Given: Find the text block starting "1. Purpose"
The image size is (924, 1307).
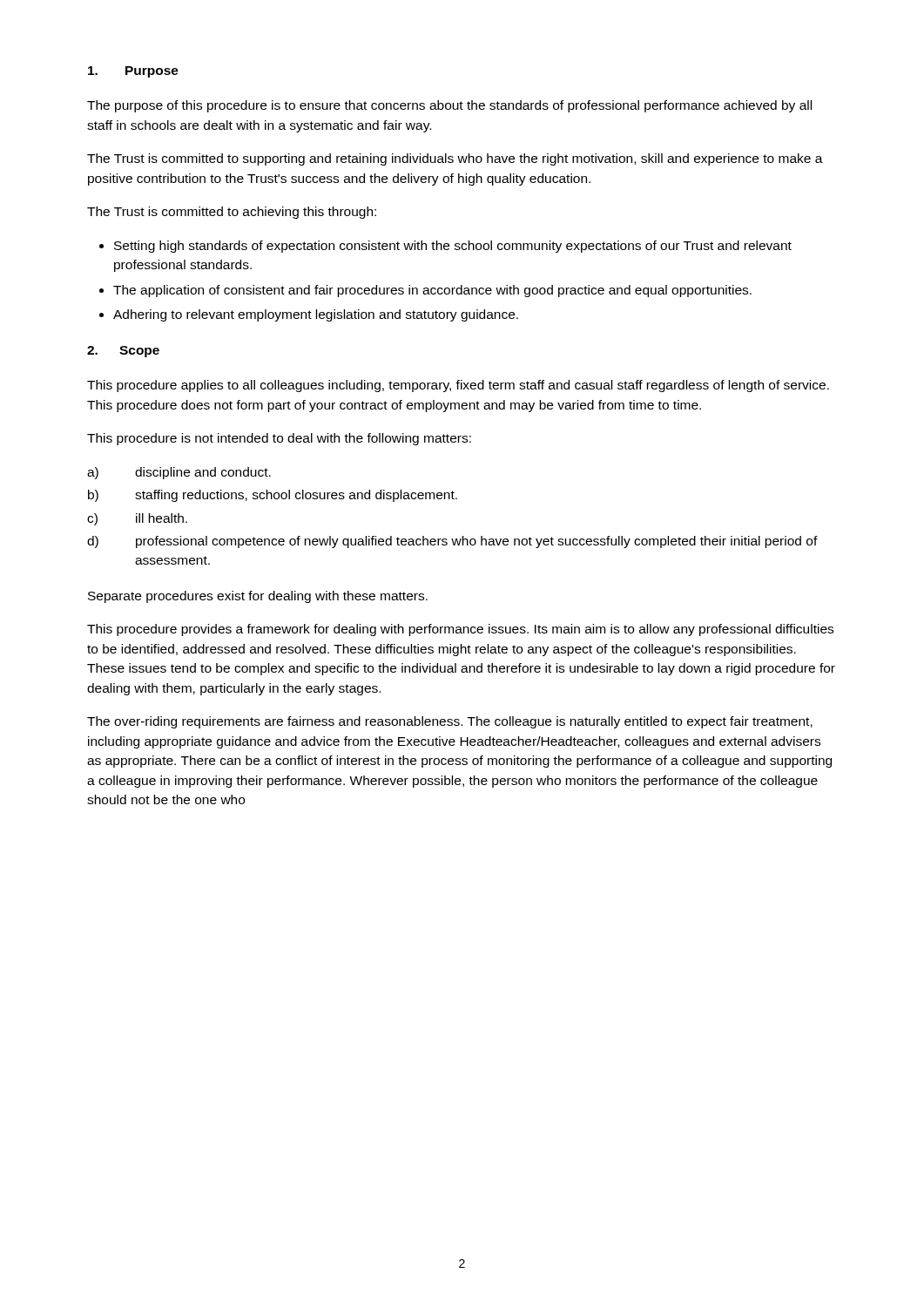Looking at the screenshot, I should 133,71.
